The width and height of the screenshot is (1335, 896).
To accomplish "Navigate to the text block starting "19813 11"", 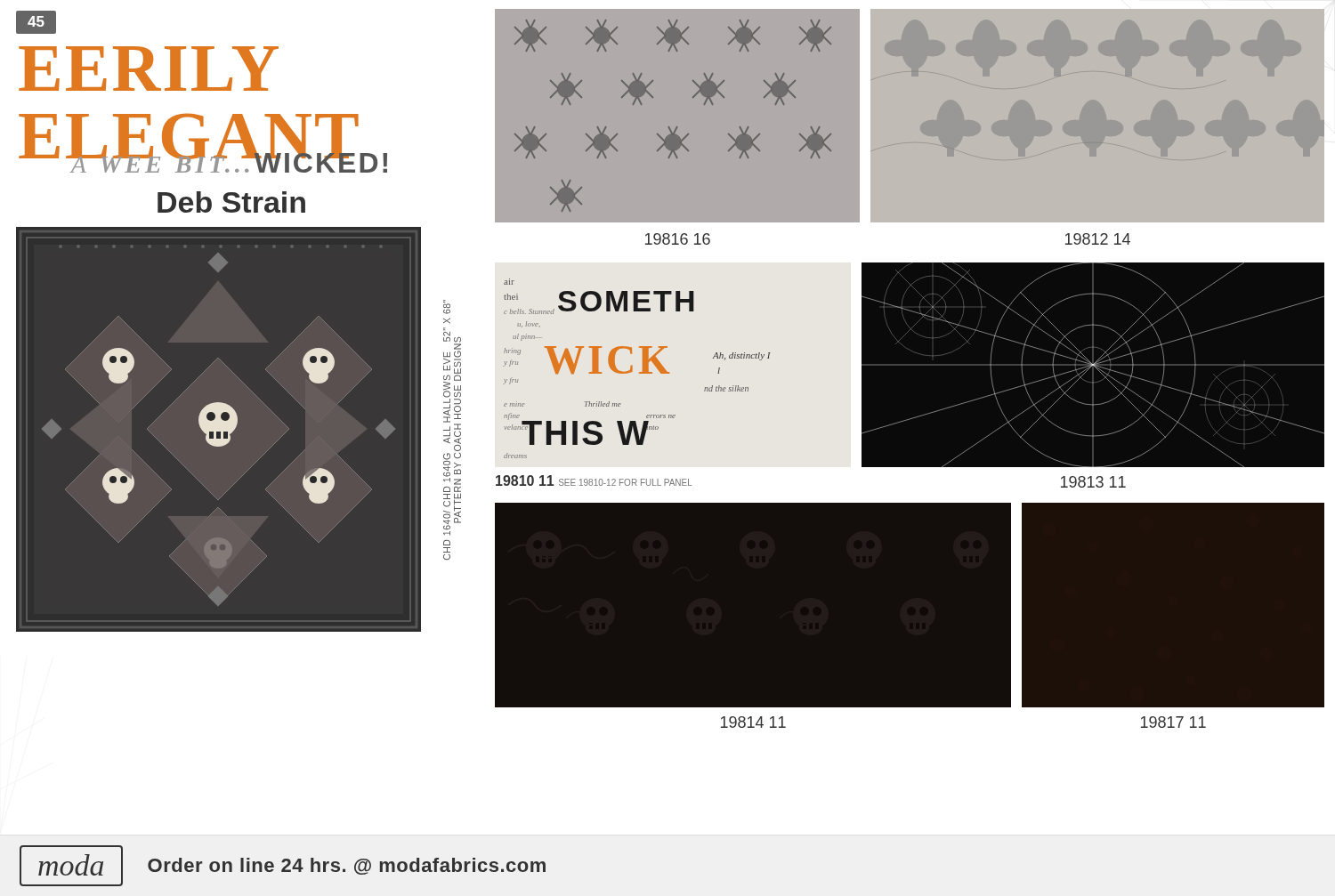I will pos(1093,482).
